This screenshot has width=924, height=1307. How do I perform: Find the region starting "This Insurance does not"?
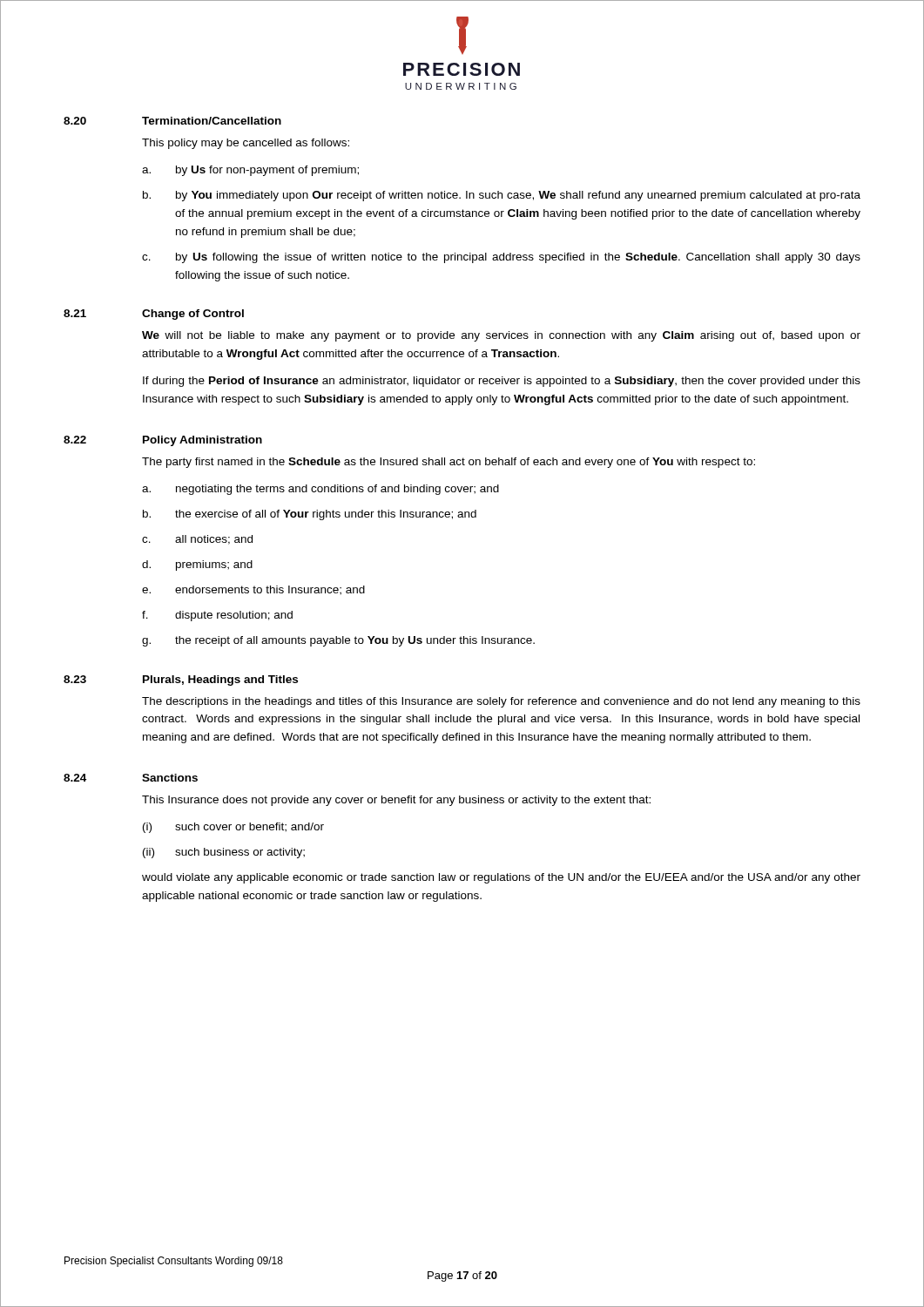pos(397,800)
